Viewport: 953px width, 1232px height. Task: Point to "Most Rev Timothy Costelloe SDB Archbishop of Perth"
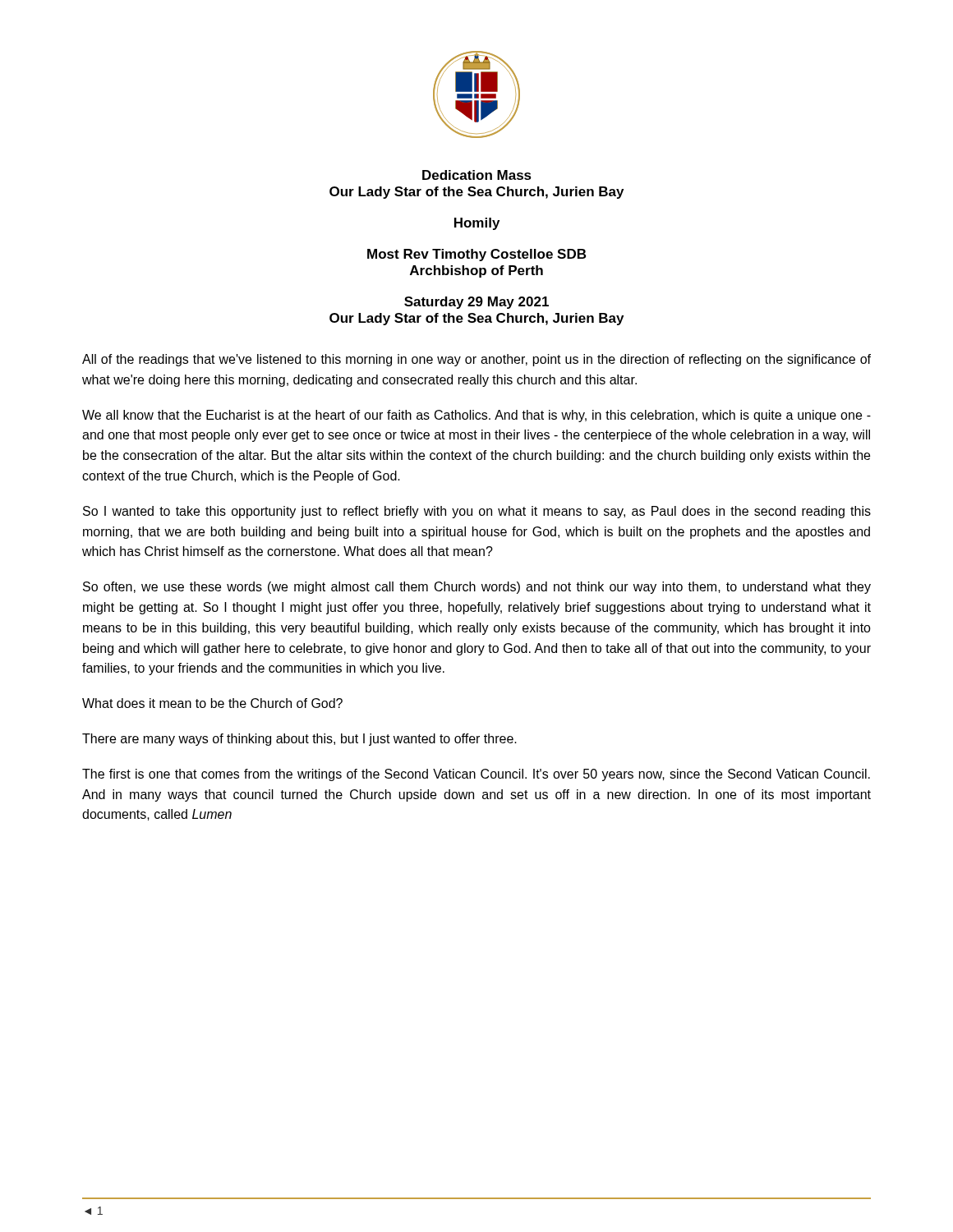pyautogui.click(x=476, y=263)
